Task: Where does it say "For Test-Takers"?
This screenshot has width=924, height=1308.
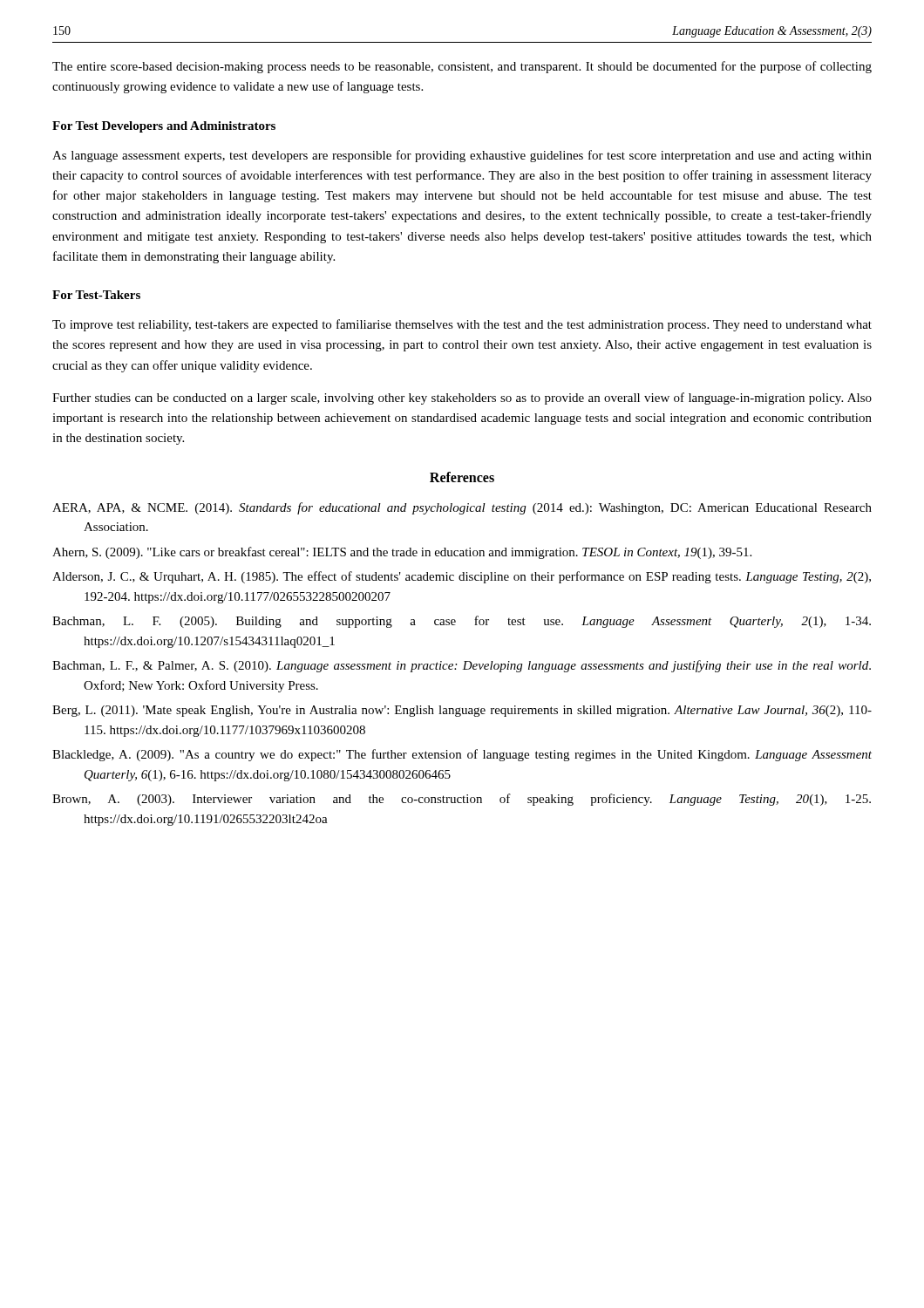Action: click(96, 295)
